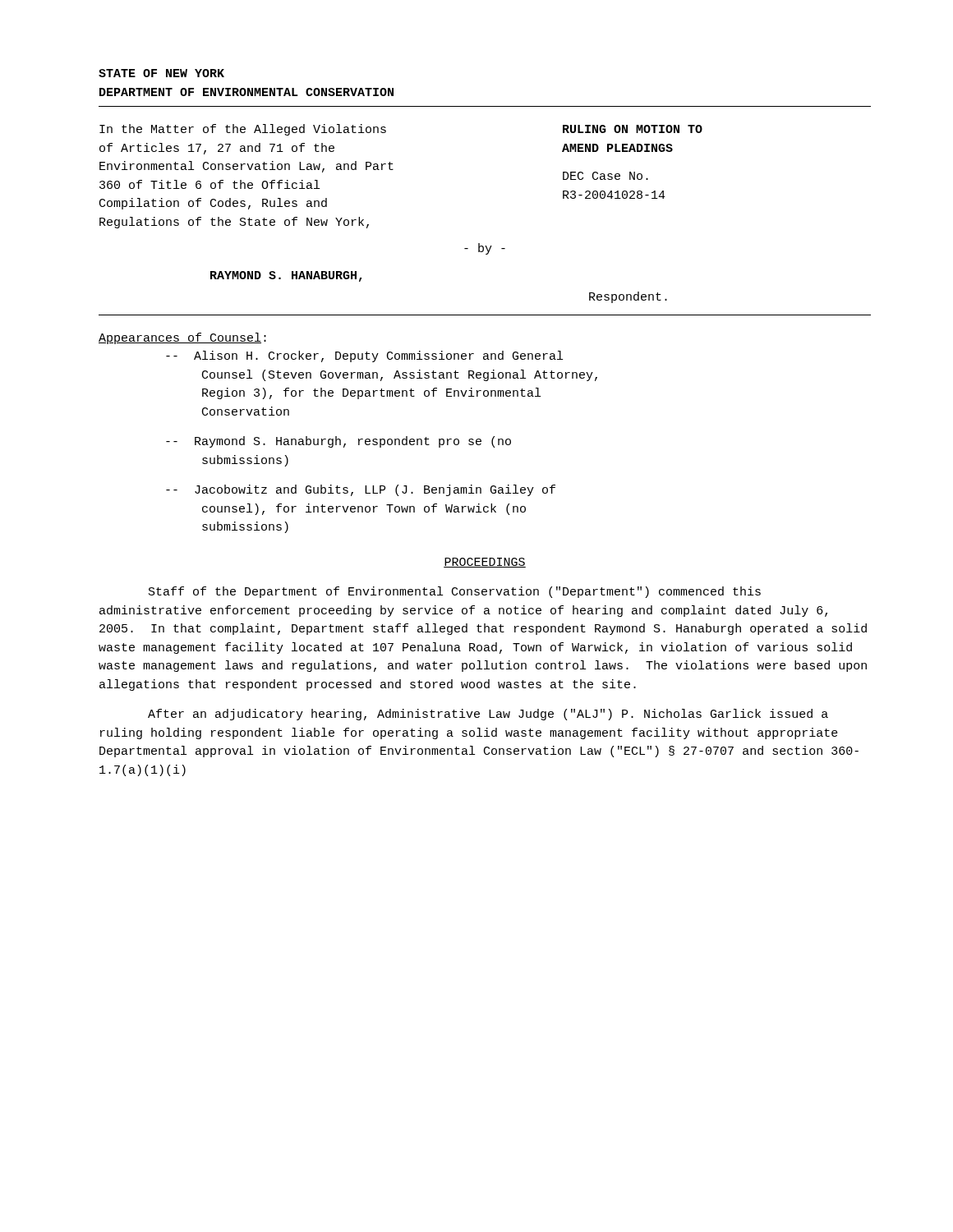The image size is (953, 1232).
Task: Point to the text starting "RAYMOND S. HANABURGH,"
Action: [x=232, y=276]
